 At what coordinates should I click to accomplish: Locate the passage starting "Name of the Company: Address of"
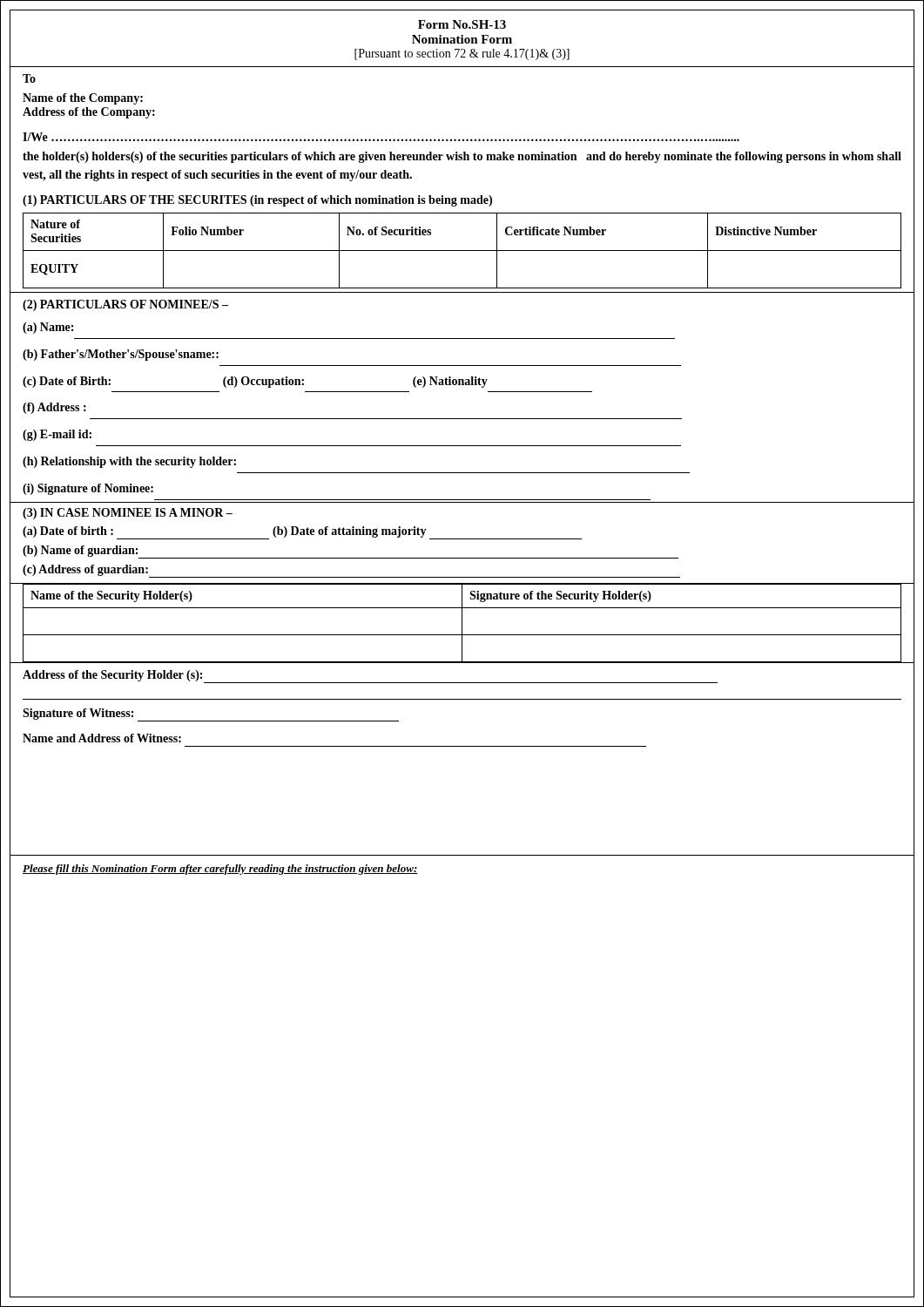pos(89,105)
